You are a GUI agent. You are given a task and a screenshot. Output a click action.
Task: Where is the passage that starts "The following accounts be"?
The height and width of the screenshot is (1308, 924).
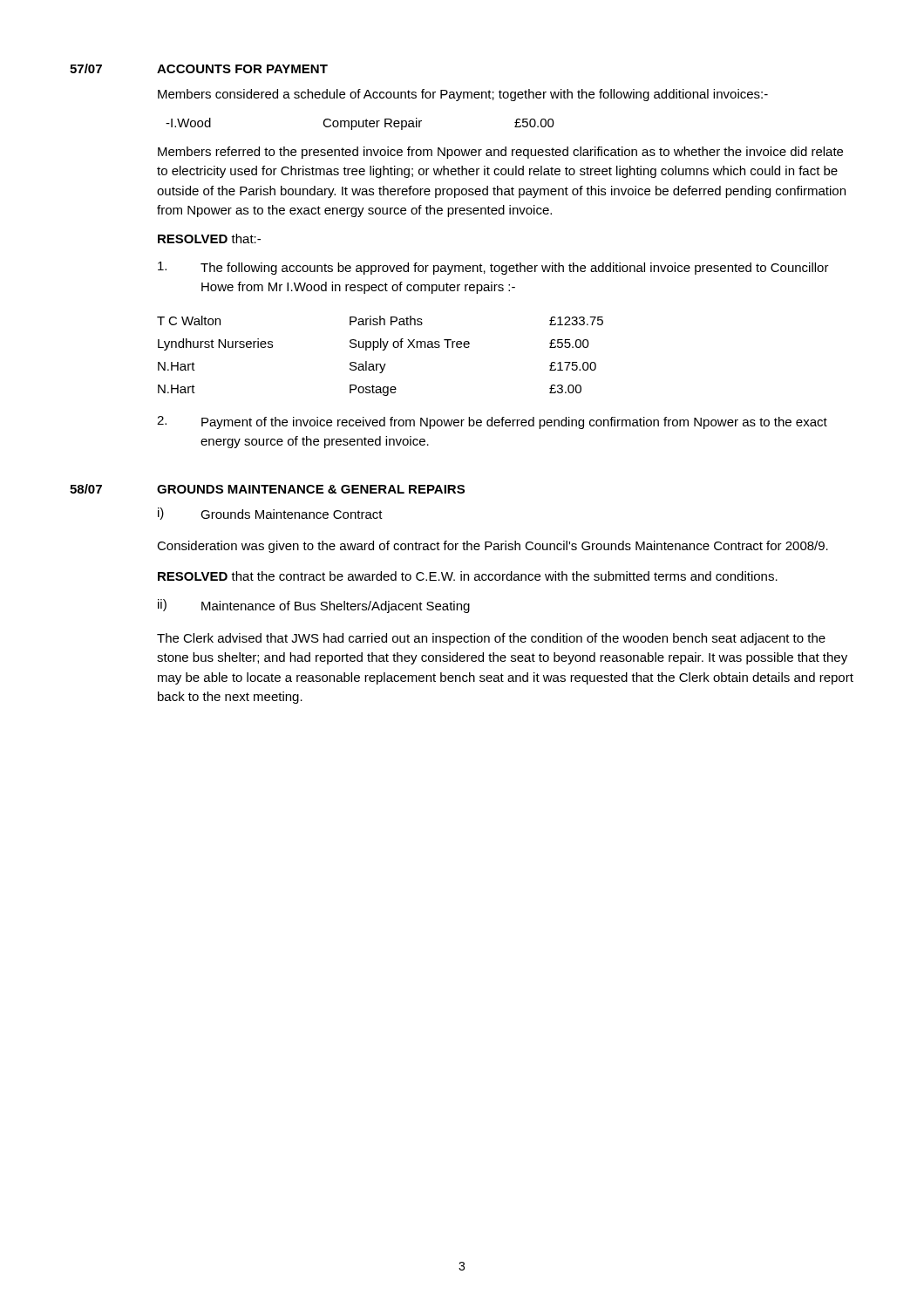pyautogui.click(x=506, y=277)
